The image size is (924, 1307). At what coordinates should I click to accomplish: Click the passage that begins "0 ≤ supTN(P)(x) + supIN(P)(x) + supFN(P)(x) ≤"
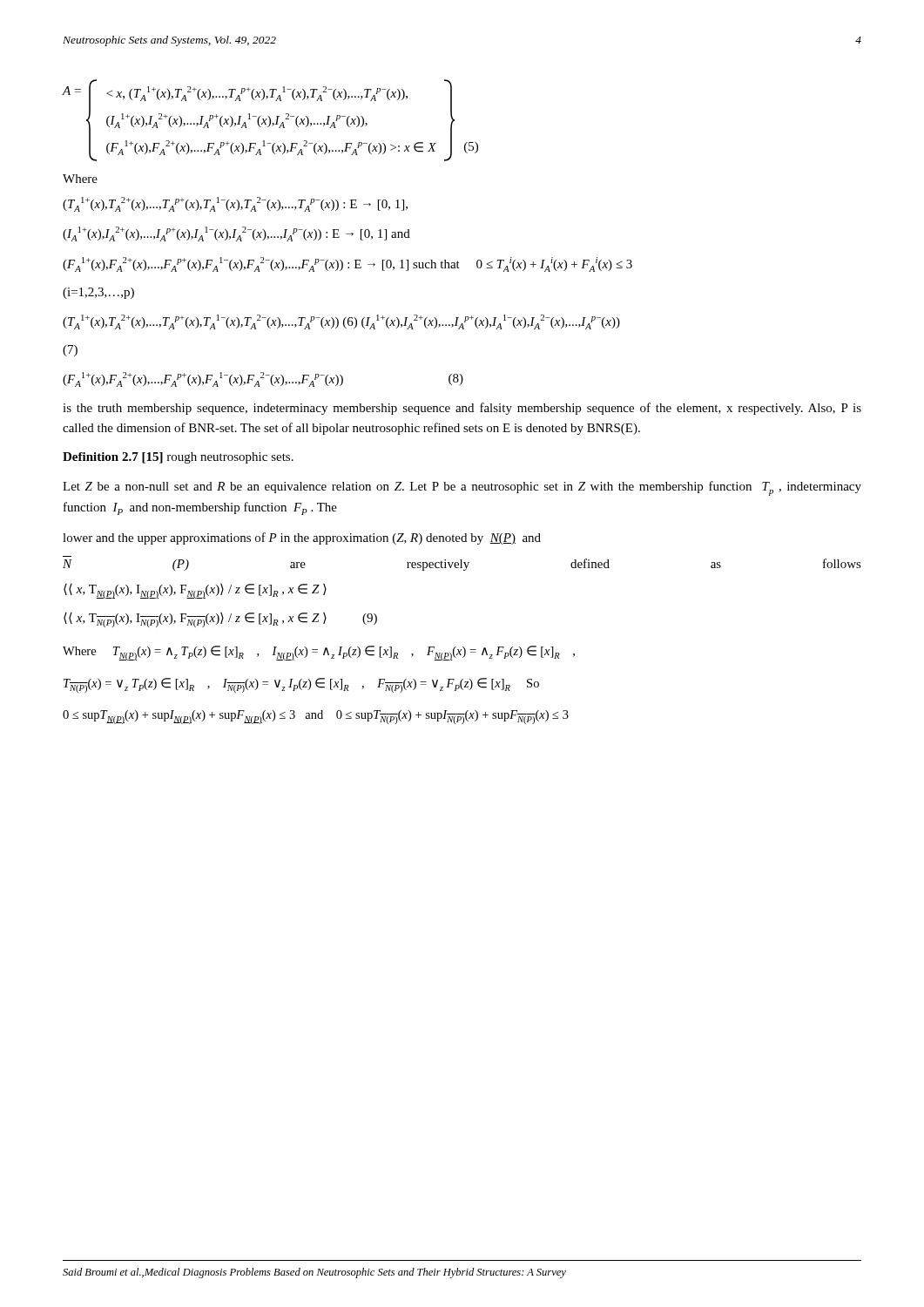click(316, 715)
